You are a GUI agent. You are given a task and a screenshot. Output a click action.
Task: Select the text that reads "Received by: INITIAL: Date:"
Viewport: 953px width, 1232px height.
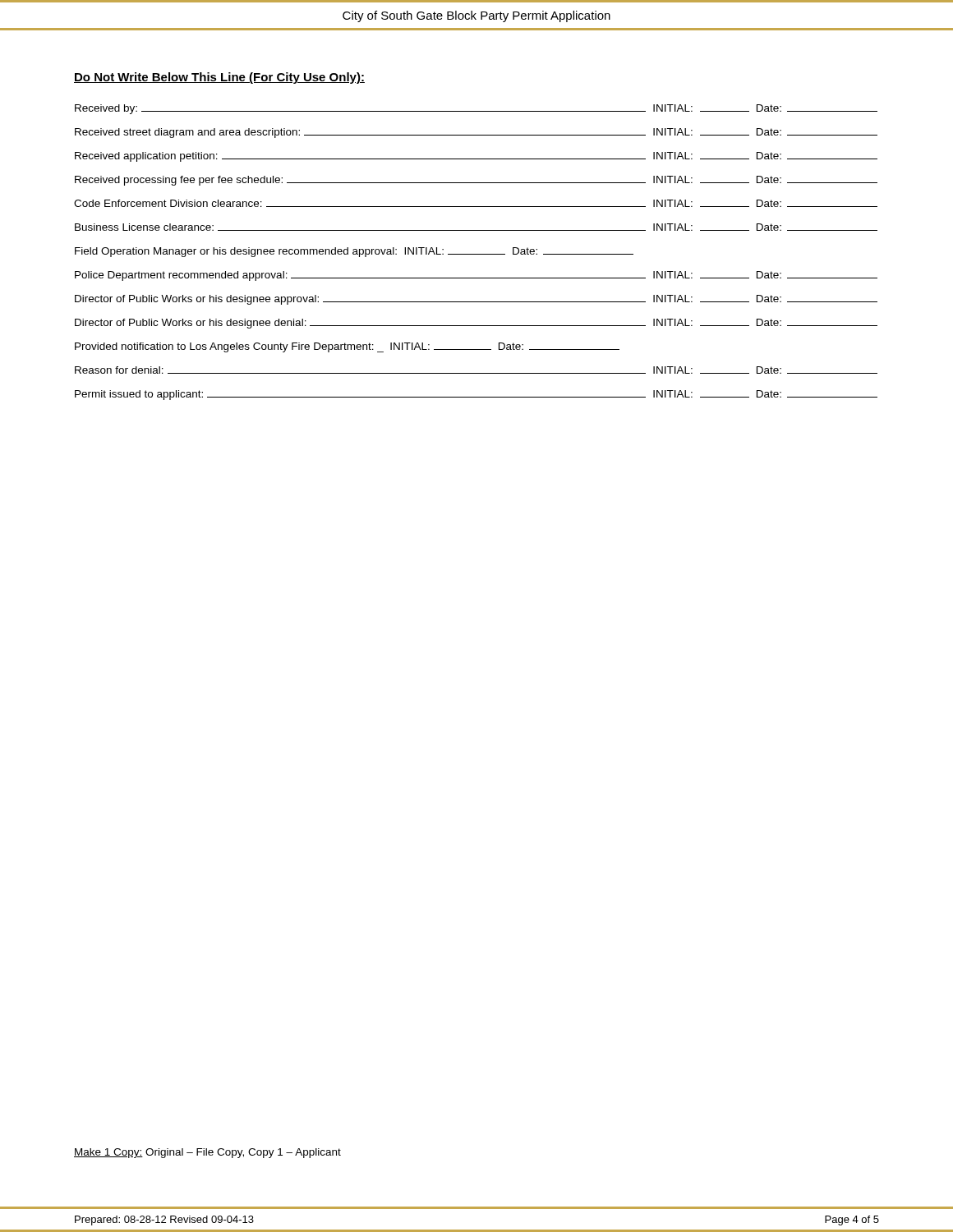pyautogui.click(x=476, y=108)
